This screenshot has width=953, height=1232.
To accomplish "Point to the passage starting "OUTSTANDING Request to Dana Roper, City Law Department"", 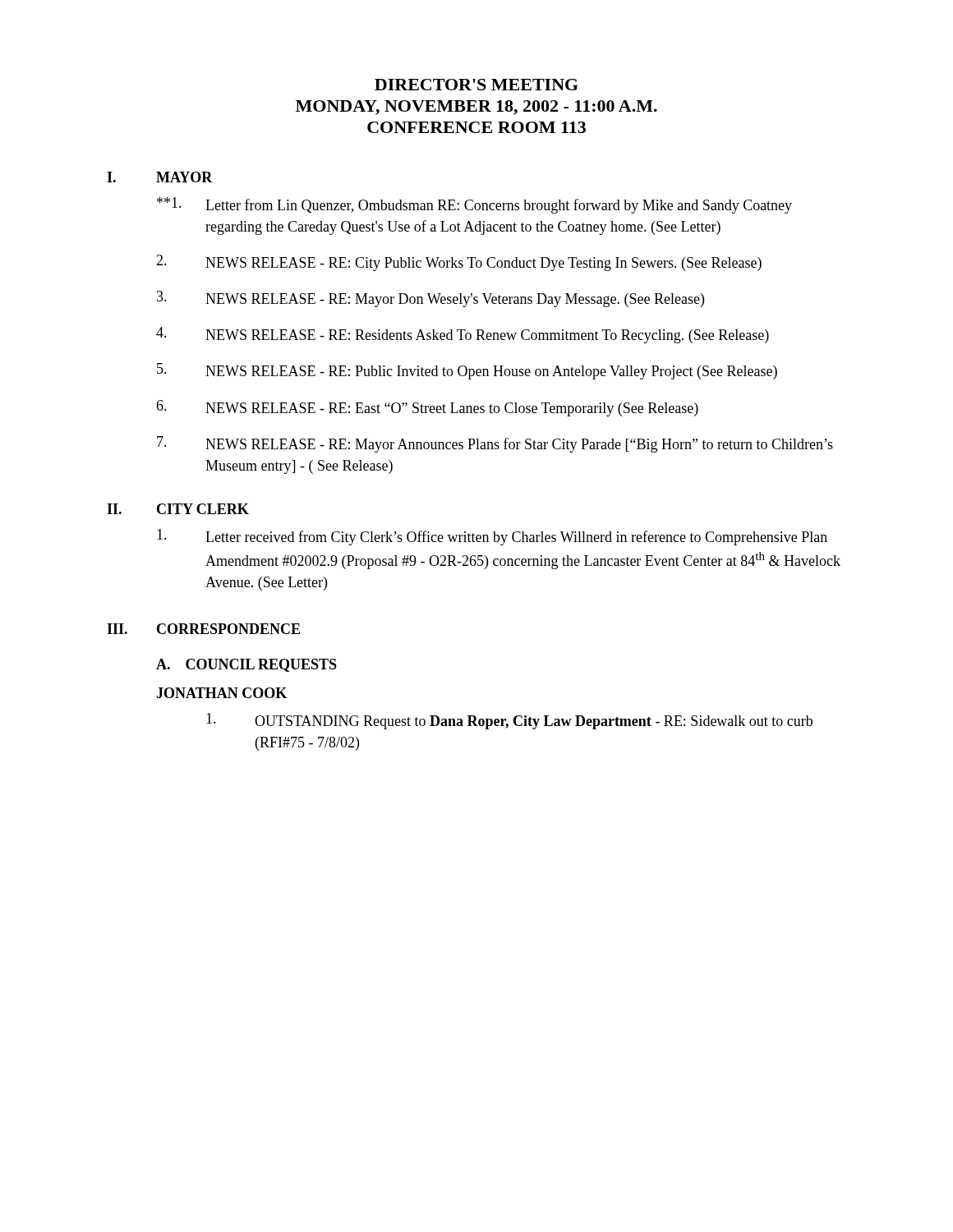I will pyautogui.click(x=526, y=732).
